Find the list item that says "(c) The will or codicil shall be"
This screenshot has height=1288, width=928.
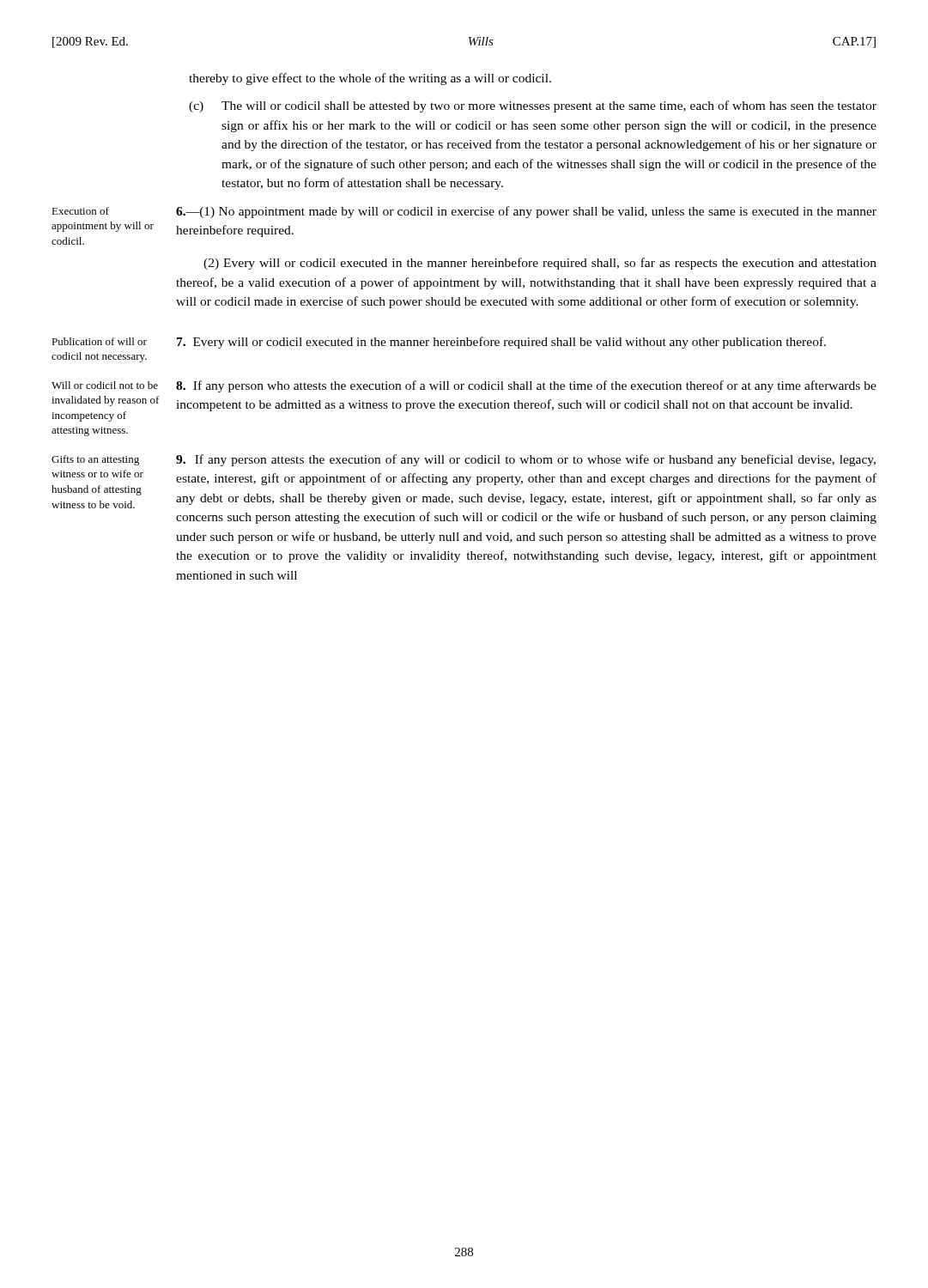(533, 145)
